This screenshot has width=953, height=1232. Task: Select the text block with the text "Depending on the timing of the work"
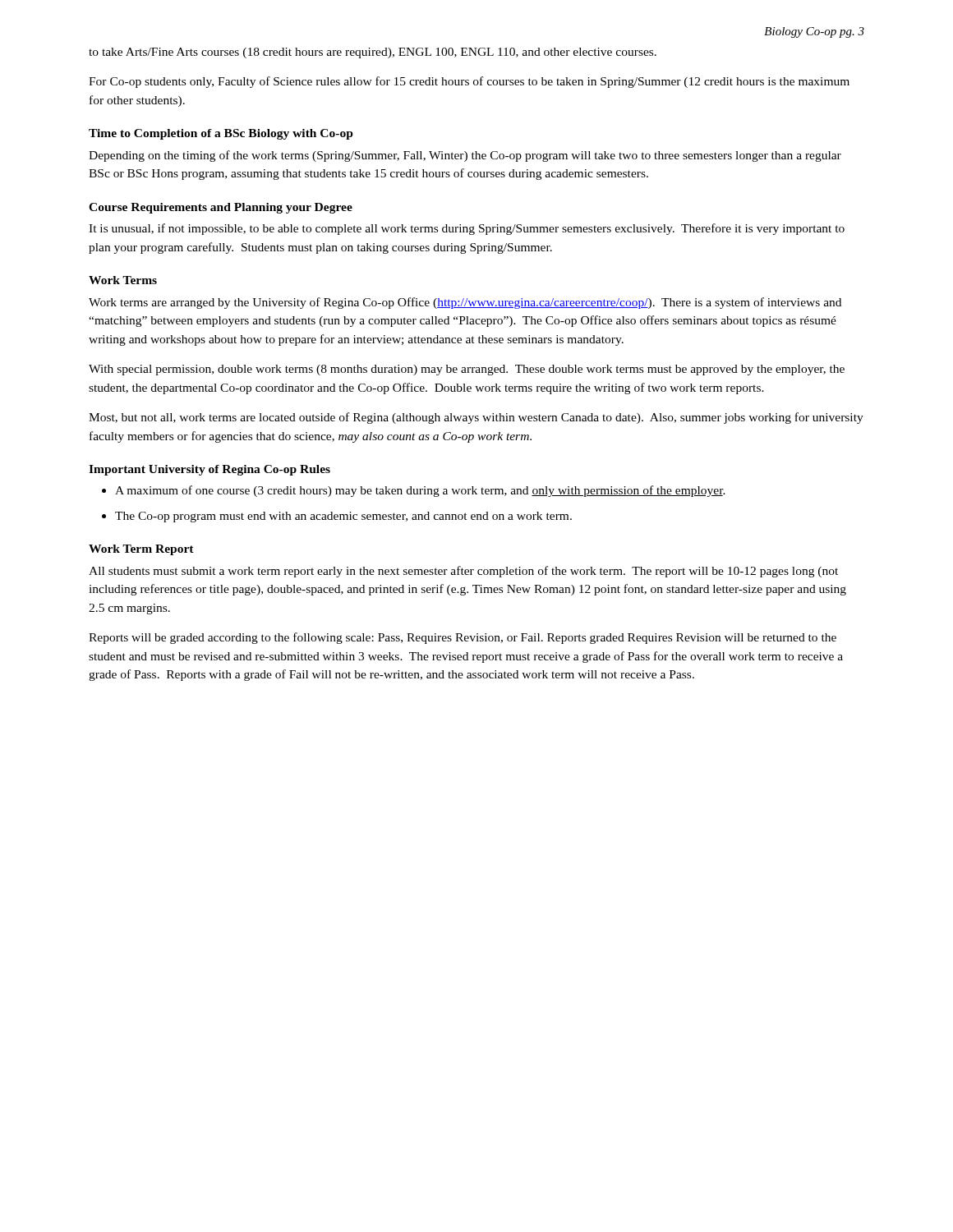click(465, 164)
